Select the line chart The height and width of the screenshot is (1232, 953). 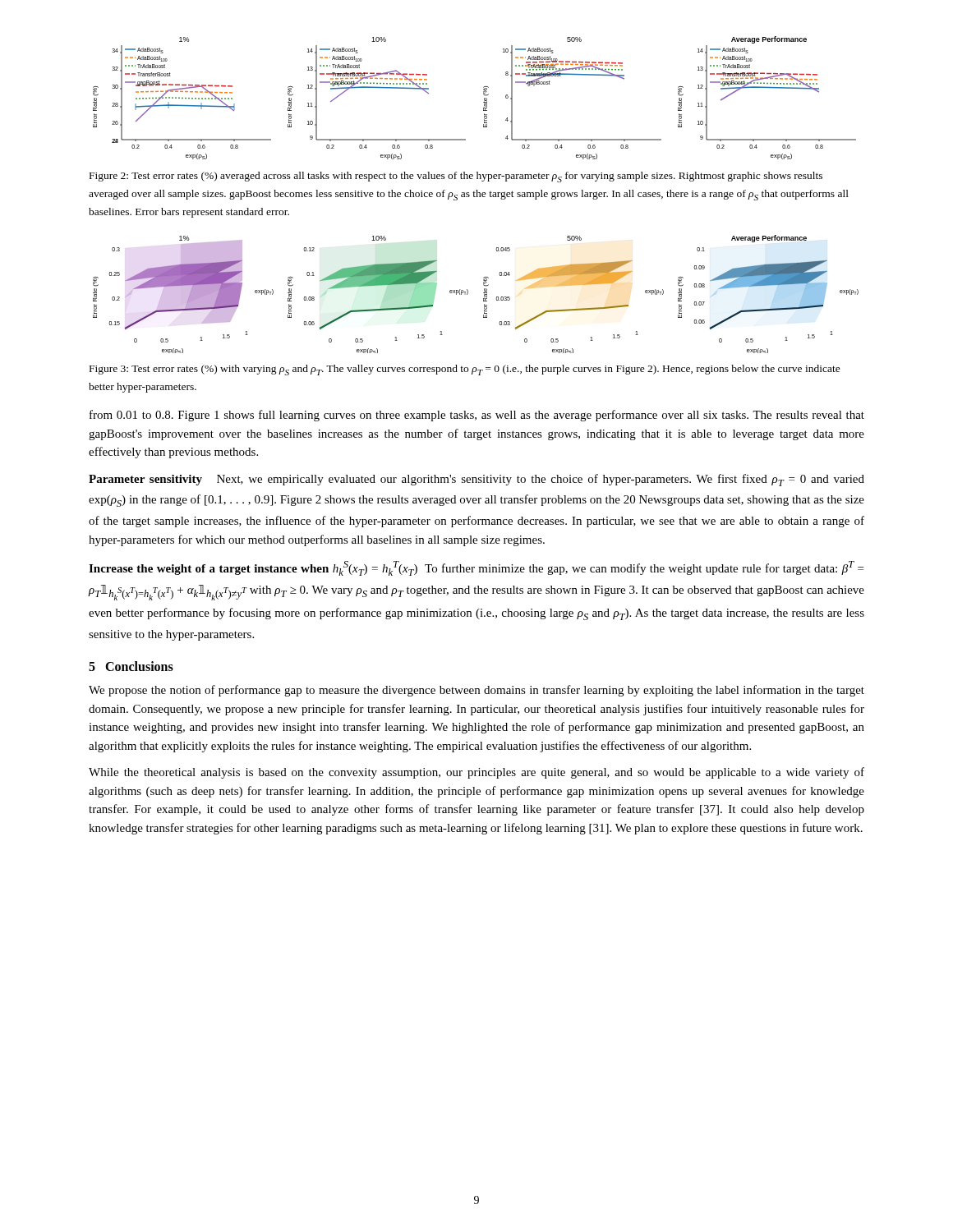[x=476, y=98]
